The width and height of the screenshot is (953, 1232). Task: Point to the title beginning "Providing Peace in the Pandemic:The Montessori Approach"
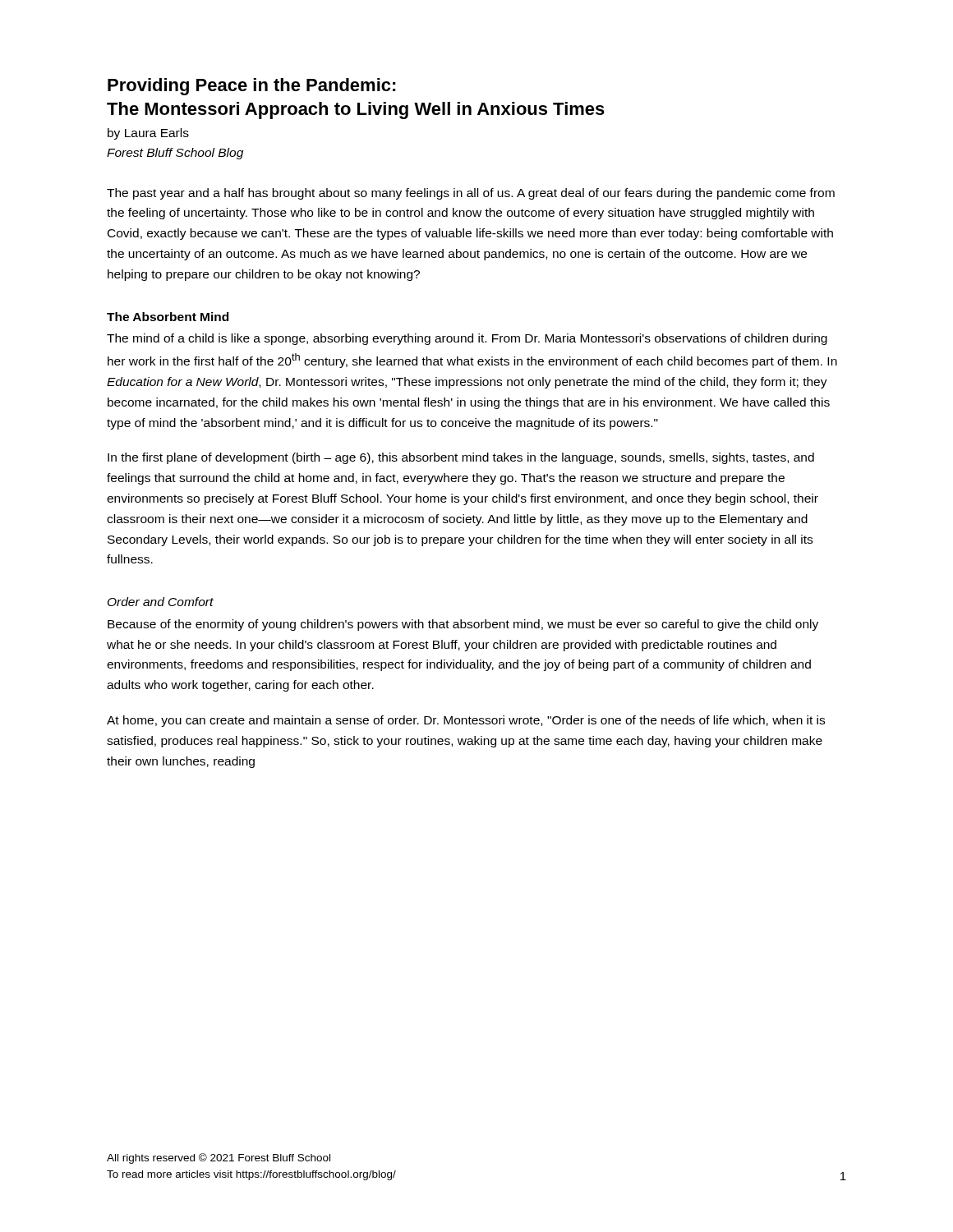[476, 118]
